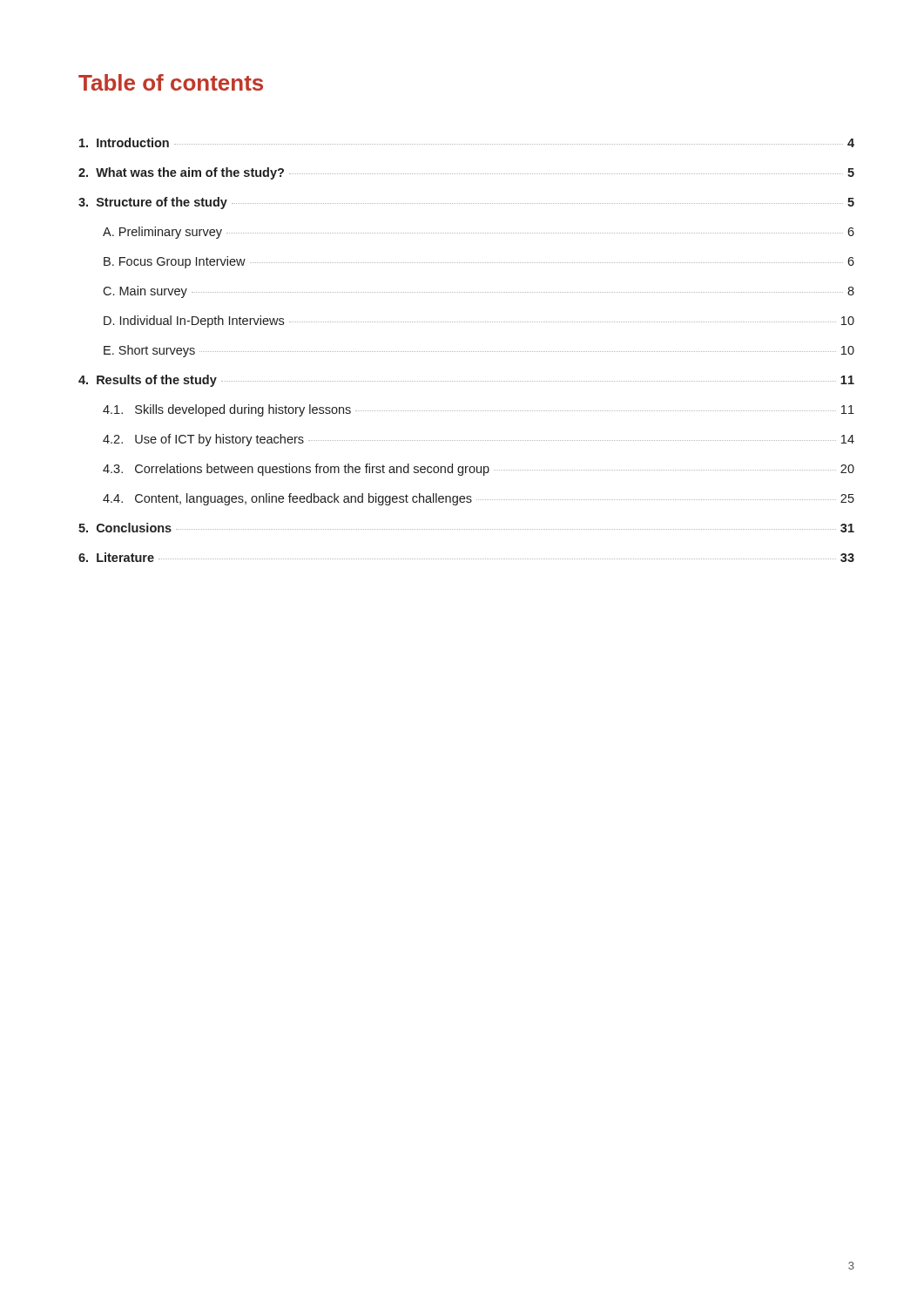Select the region starting "A. Preliminary survey 6"
924x1307 pixels.
click(479, 232)
